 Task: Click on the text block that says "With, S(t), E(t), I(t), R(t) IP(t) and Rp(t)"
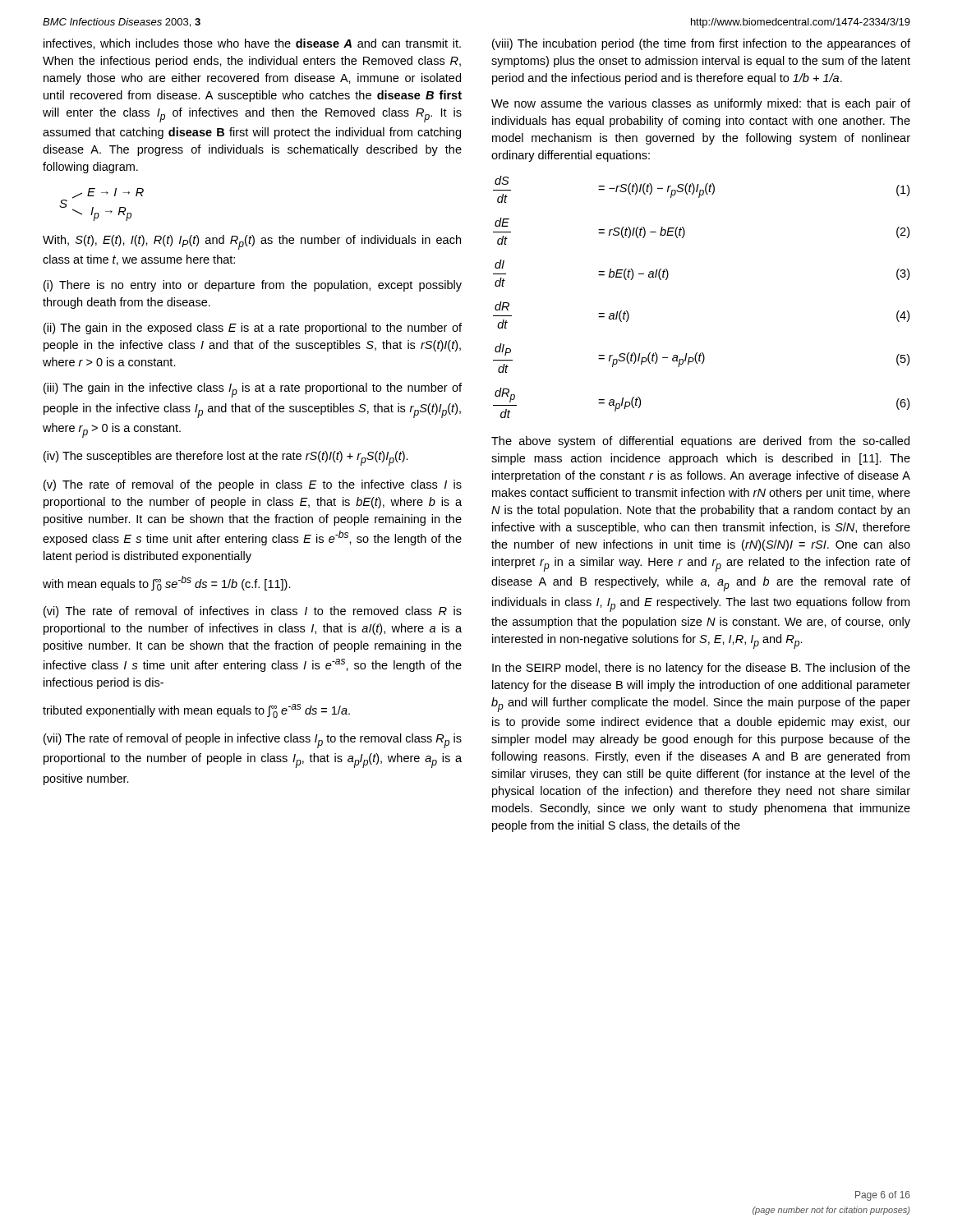coord(252,250)
